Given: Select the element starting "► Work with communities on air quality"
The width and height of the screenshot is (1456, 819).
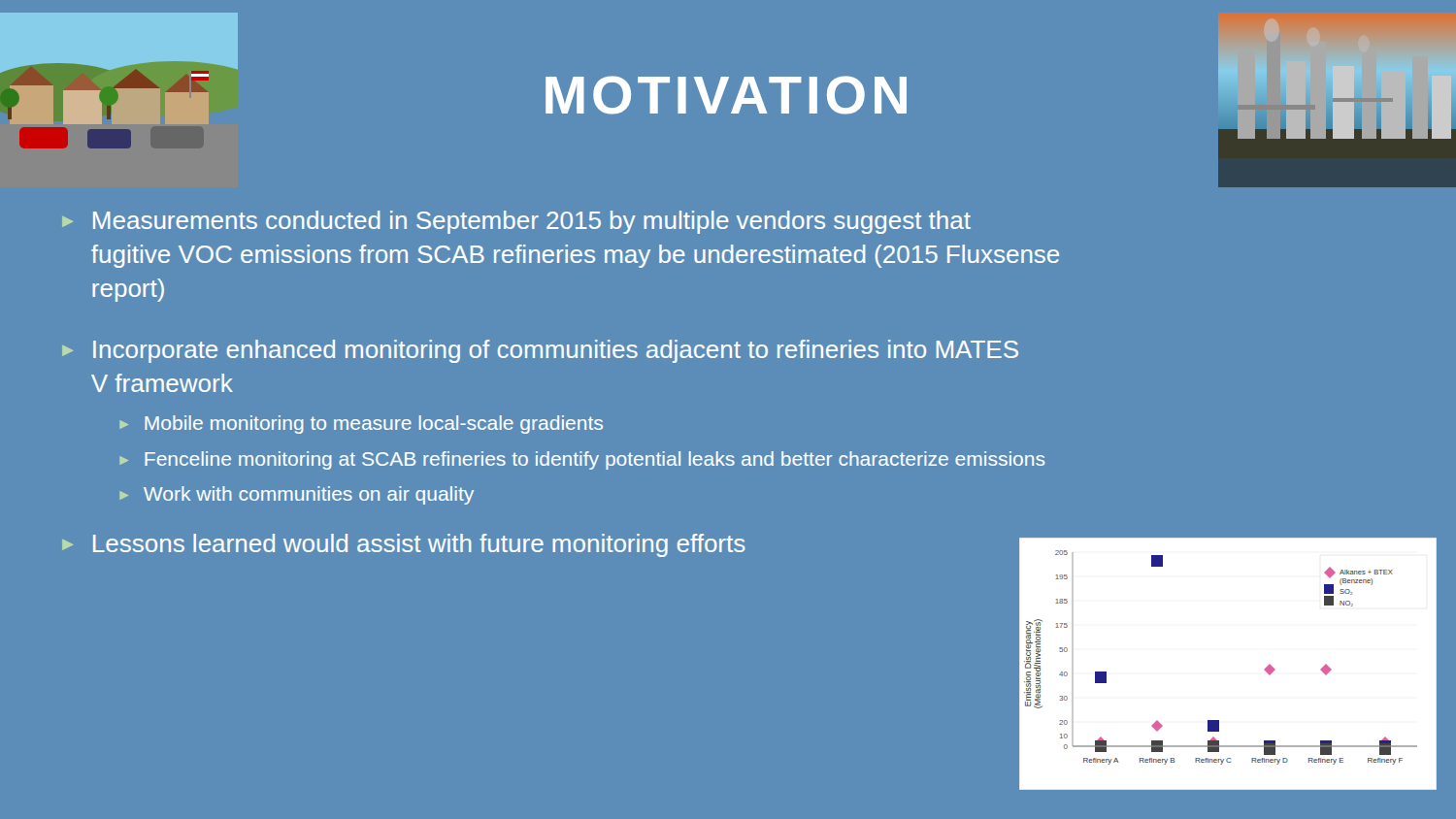Looking at the screenshot, I should (295, 494).
